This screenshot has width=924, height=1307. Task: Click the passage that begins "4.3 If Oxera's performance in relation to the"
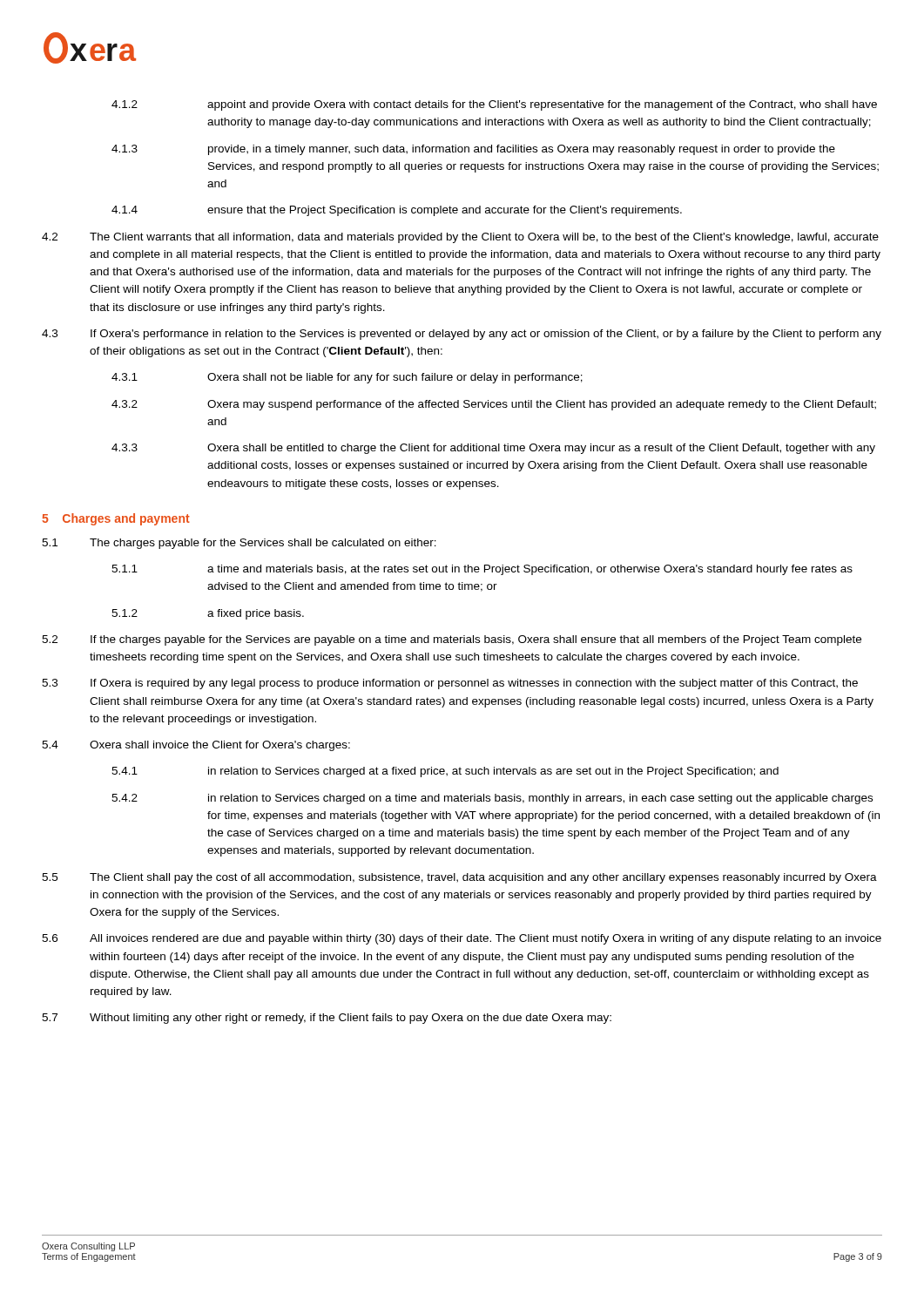[x=462, y=342]
